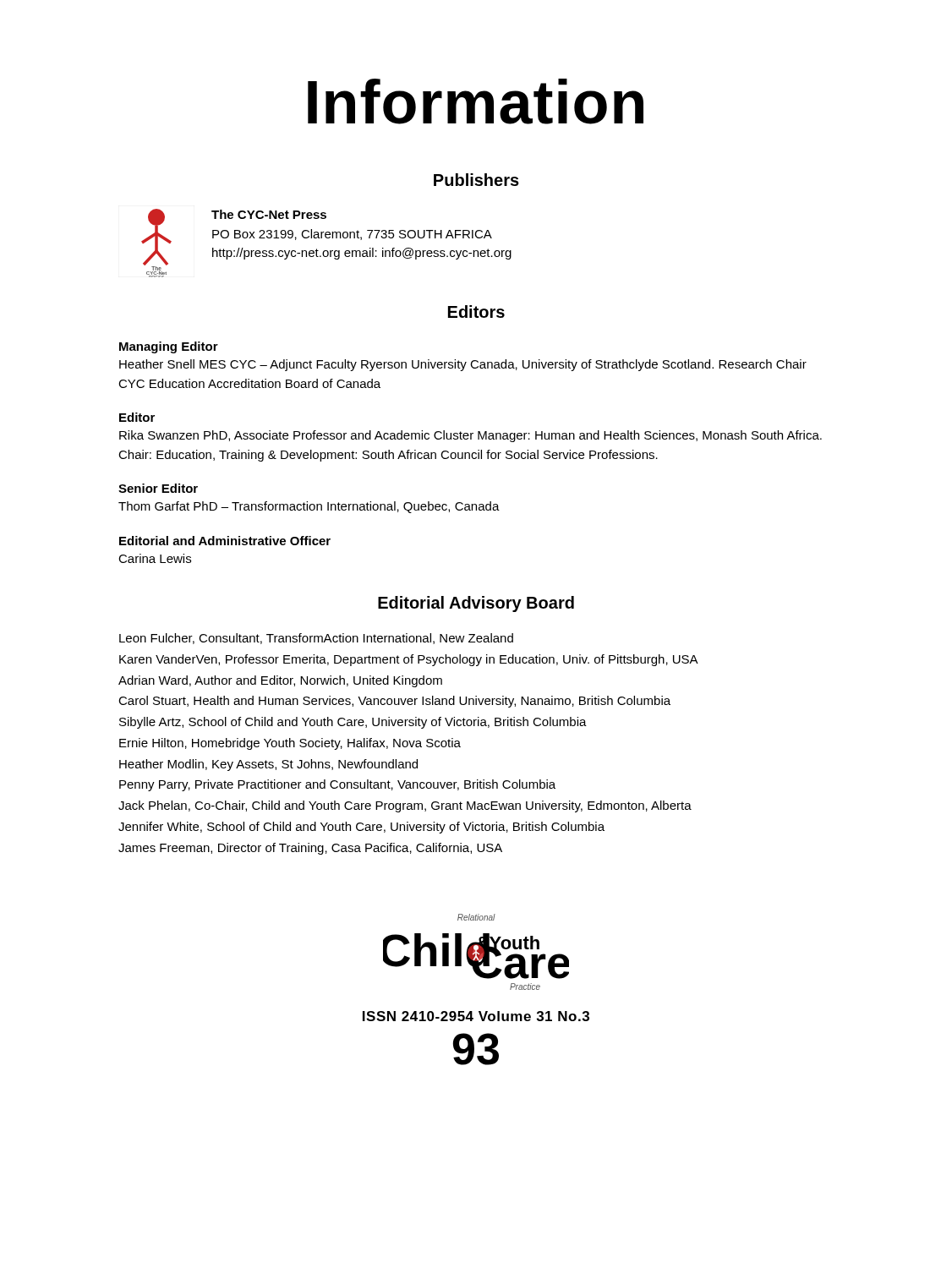Locate the logo
Image resolution: width=952 pixels, height=1268 pixels.
coord(476,955)
